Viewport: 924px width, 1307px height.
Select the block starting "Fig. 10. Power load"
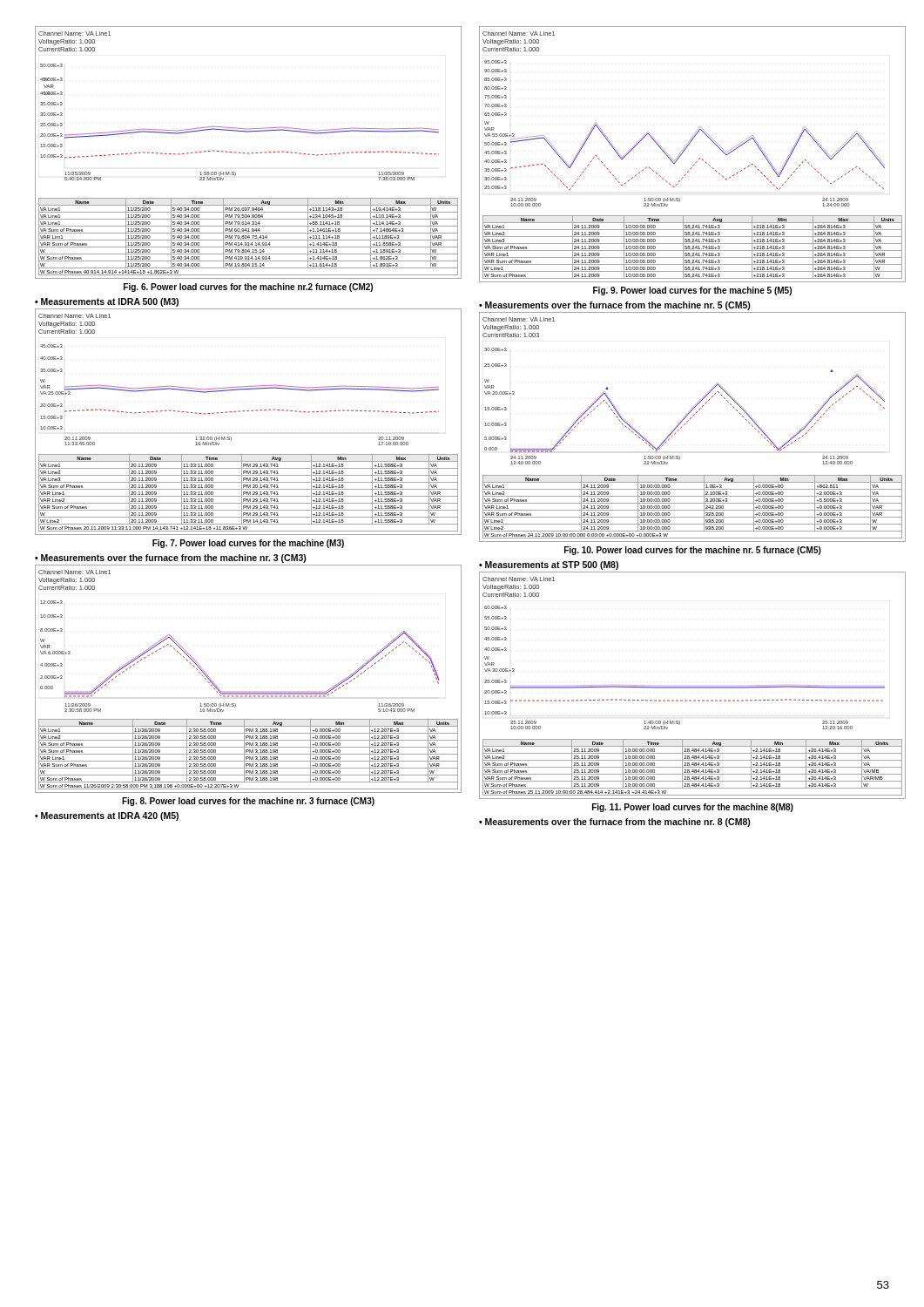click(x=692, y=550)
